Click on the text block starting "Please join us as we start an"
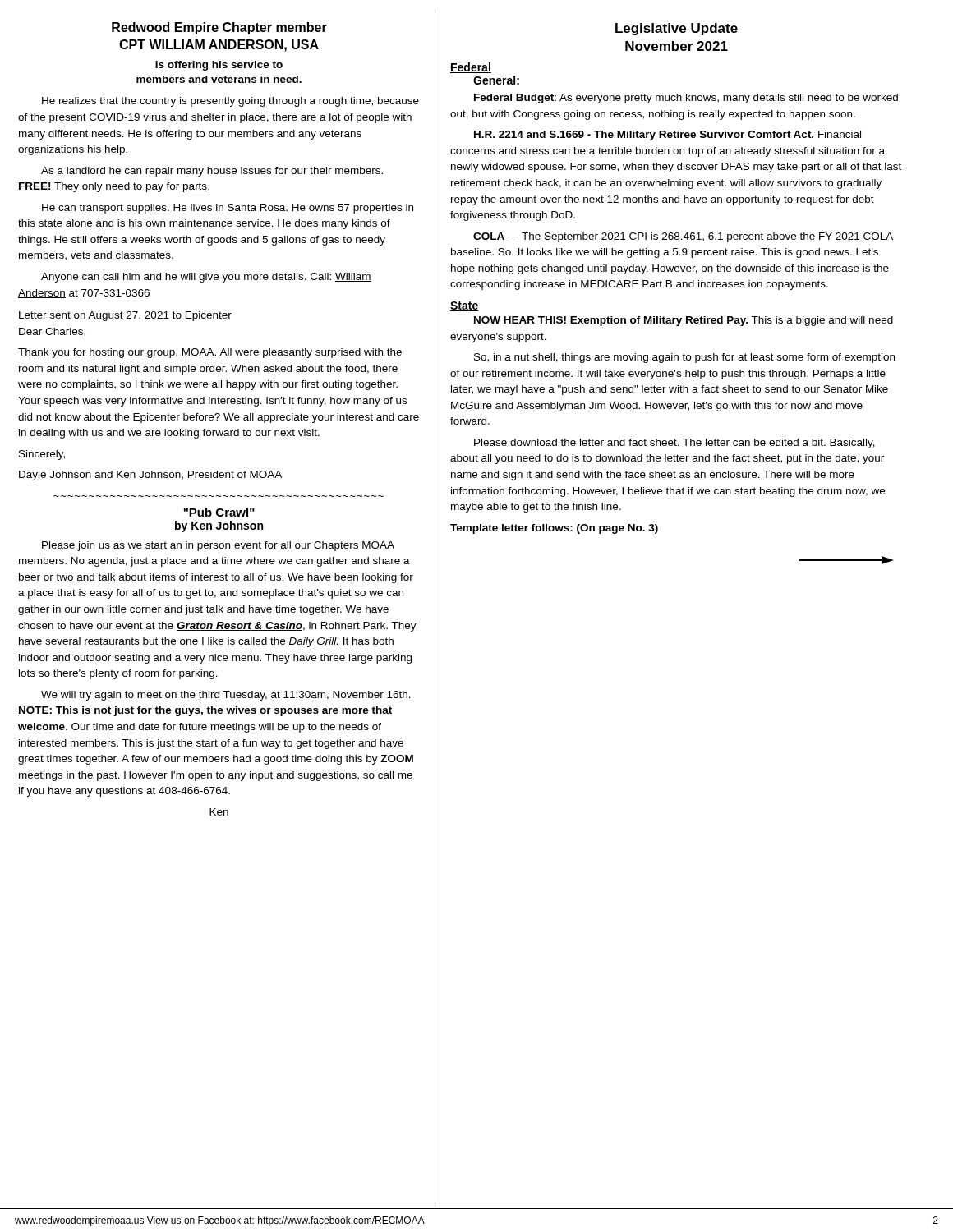The height and width of the screenshot is (1232, 953). 219,678
